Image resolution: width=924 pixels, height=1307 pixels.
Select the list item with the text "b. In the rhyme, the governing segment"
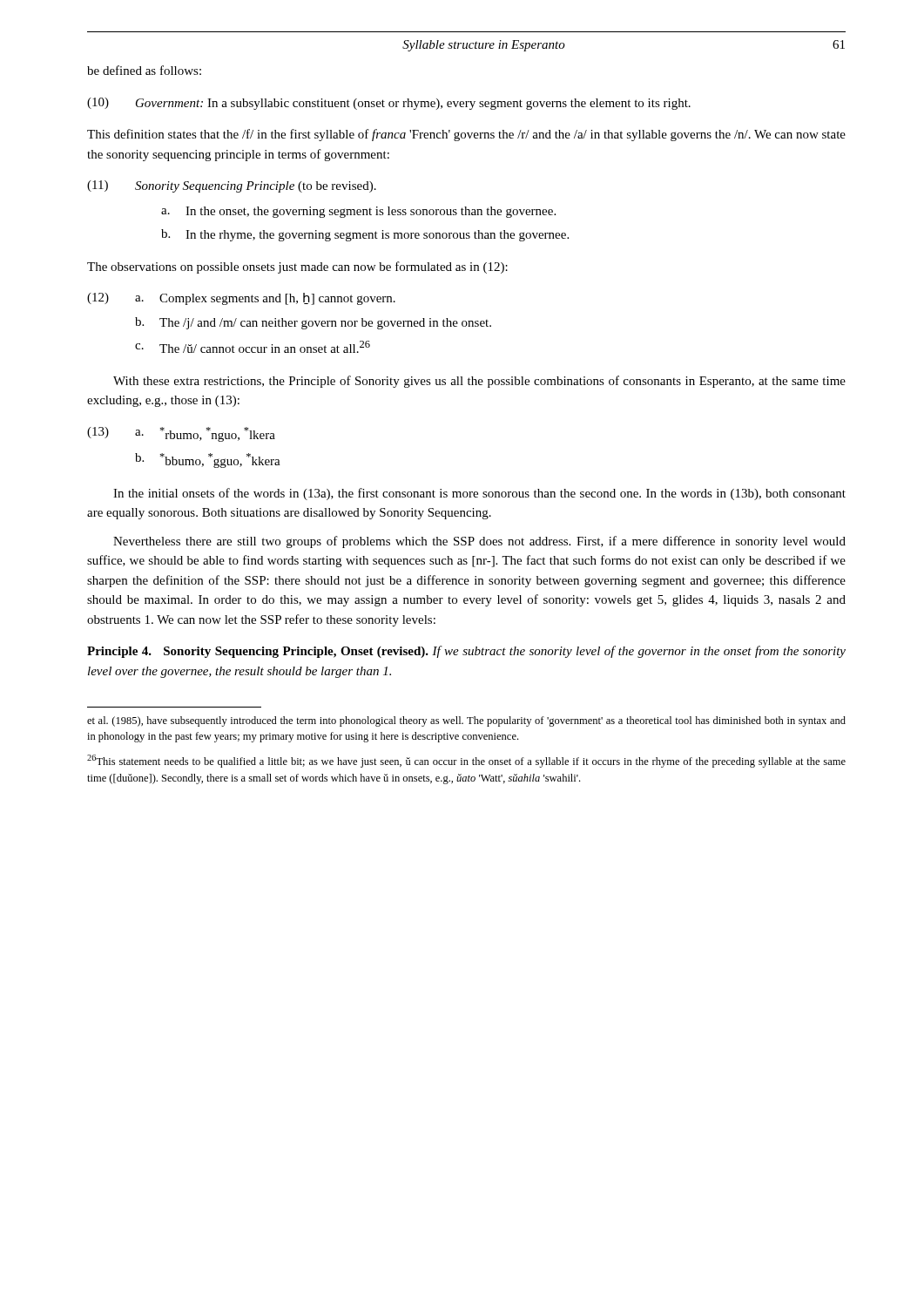coord(503,235)
